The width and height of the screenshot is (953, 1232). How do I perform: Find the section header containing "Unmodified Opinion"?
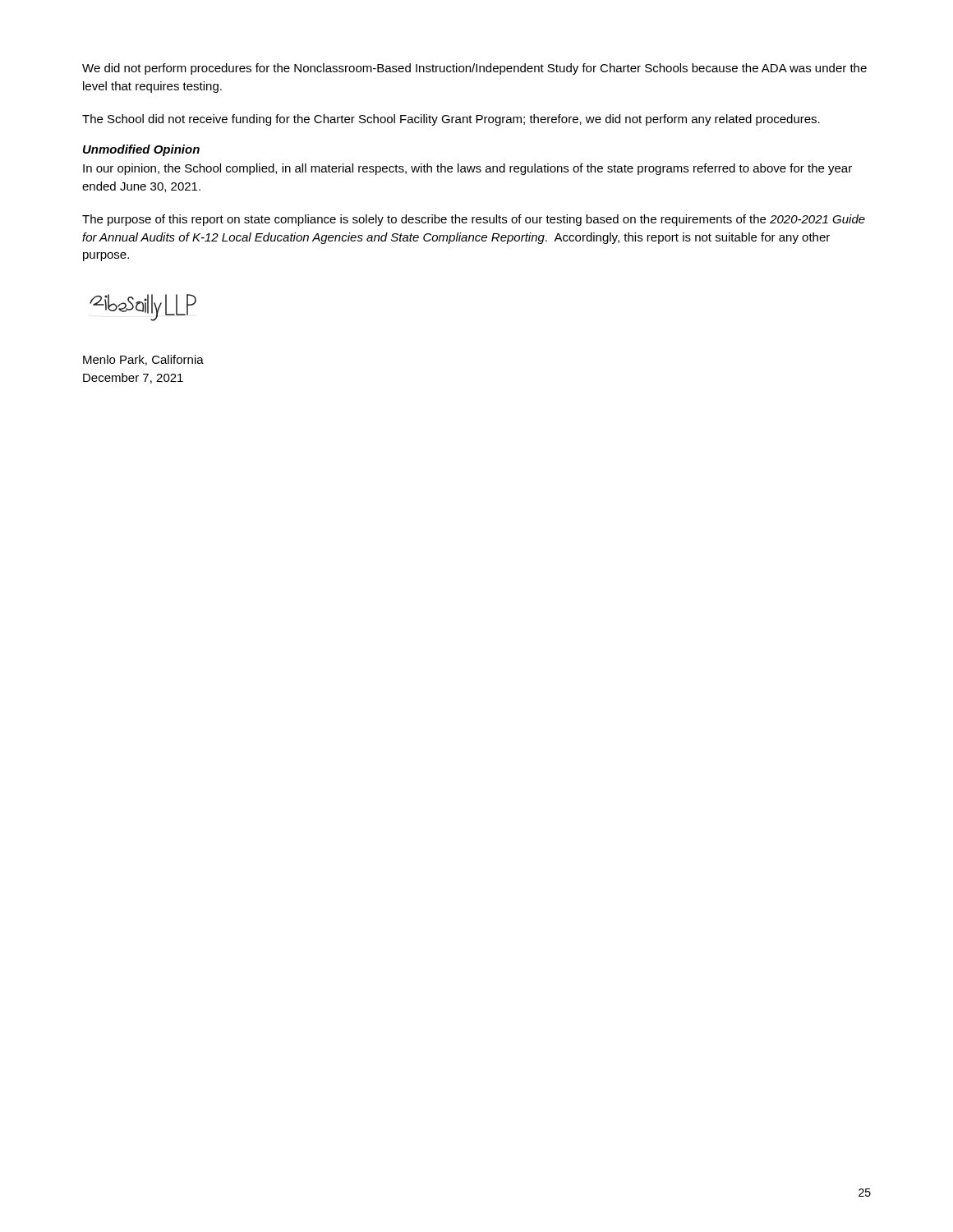[141, 149]
